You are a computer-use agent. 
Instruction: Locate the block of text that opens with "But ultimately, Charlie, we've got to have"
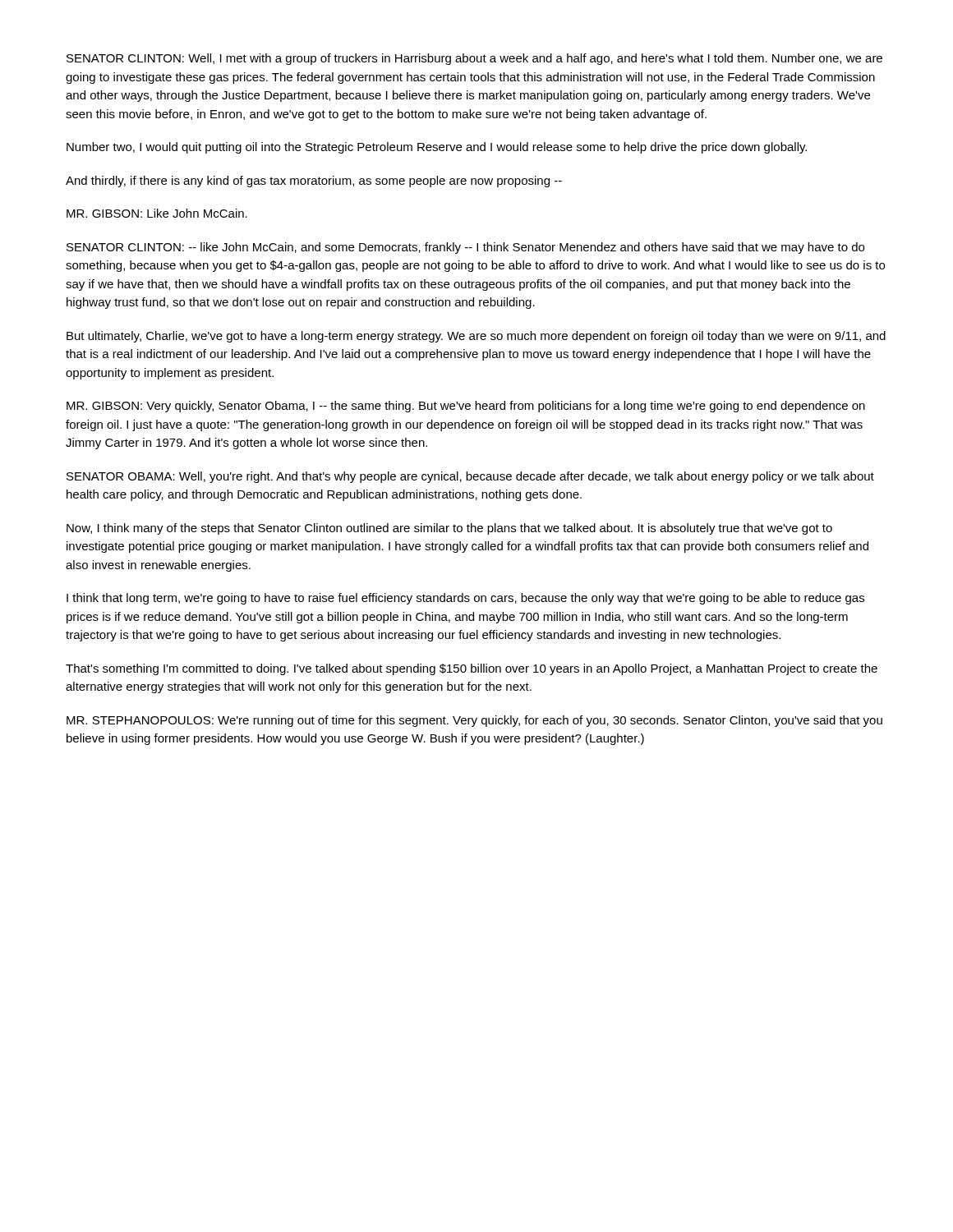coord(476,354)
